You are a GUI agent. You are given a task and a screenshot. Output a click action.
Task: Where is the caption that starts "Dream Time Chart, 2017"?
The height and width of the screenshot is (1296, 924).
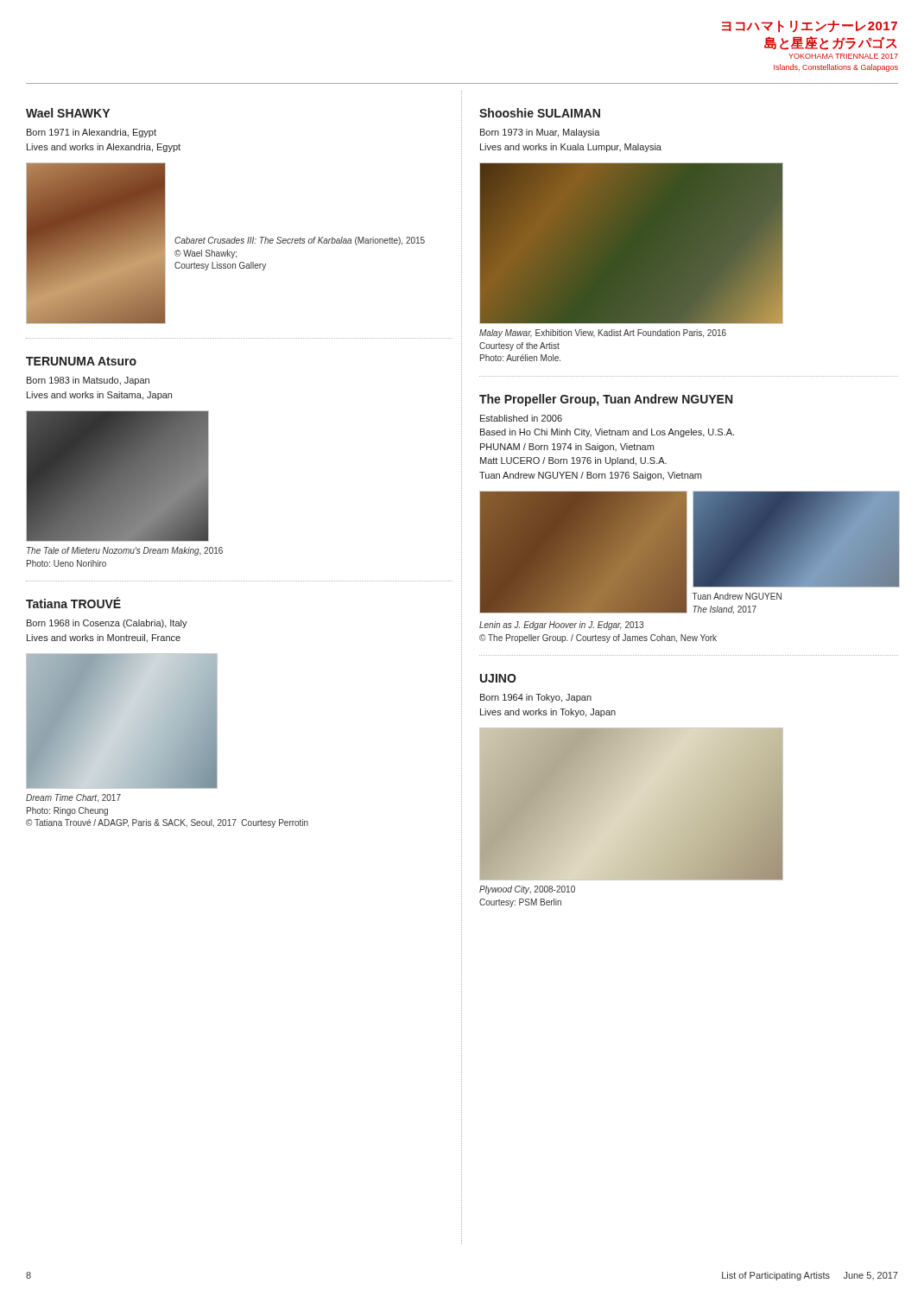[x=167, y=810]
